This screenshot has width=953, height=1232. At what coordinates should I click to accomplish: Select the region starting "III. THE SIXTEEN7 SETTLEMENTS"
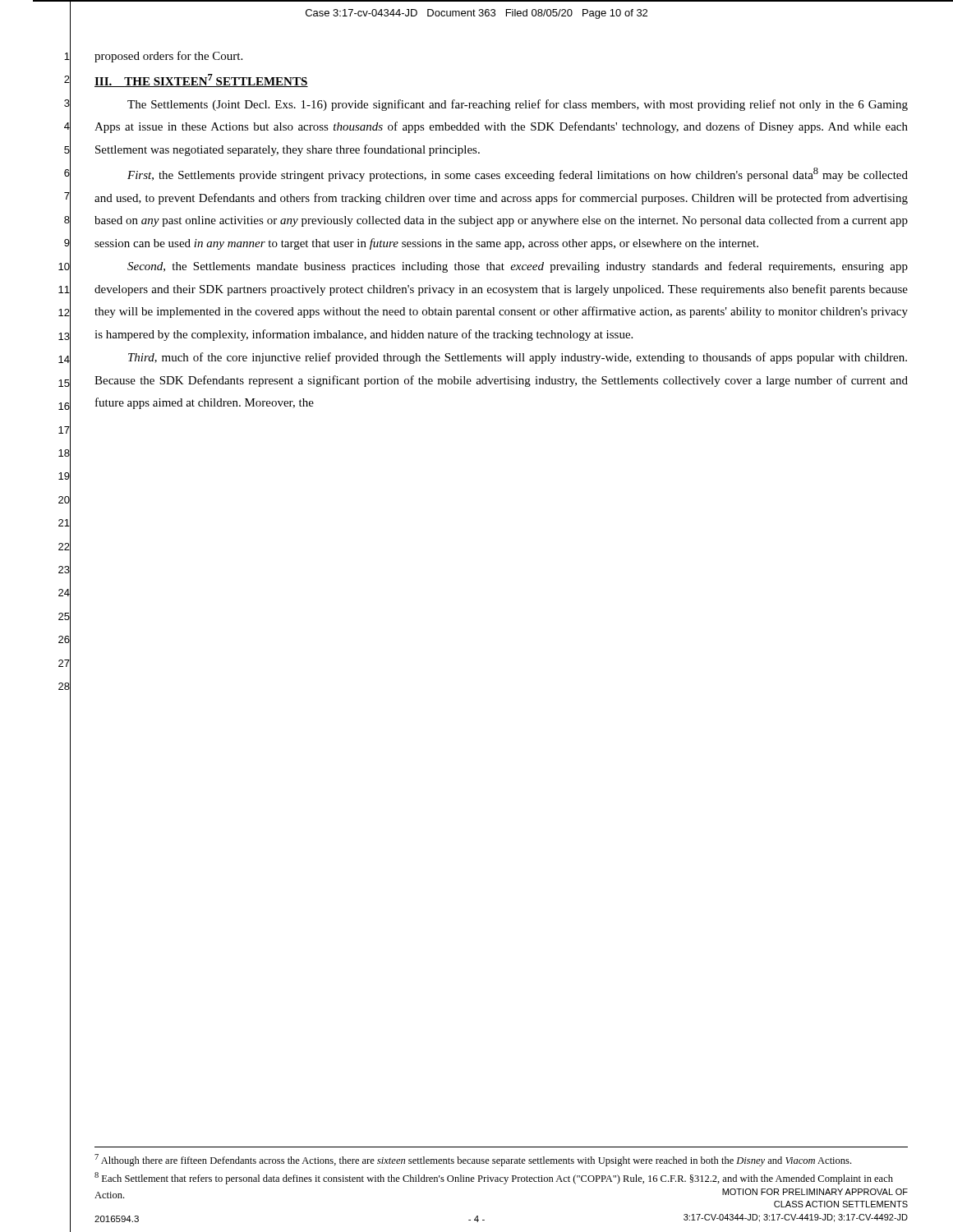(x=201, y=79)
